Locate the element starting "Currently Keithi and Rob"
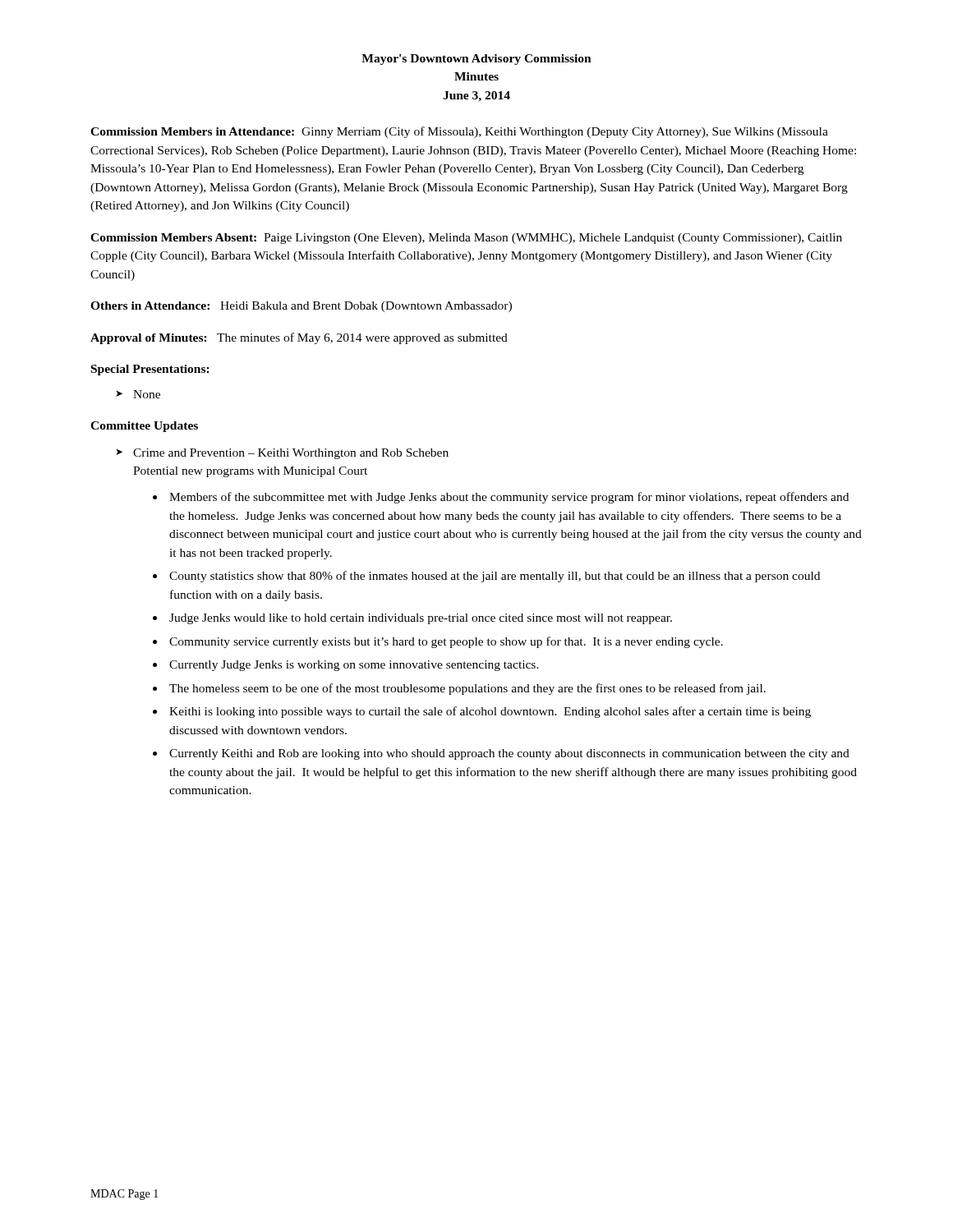This screenshot has height=1232, width=953. (513, 771)
